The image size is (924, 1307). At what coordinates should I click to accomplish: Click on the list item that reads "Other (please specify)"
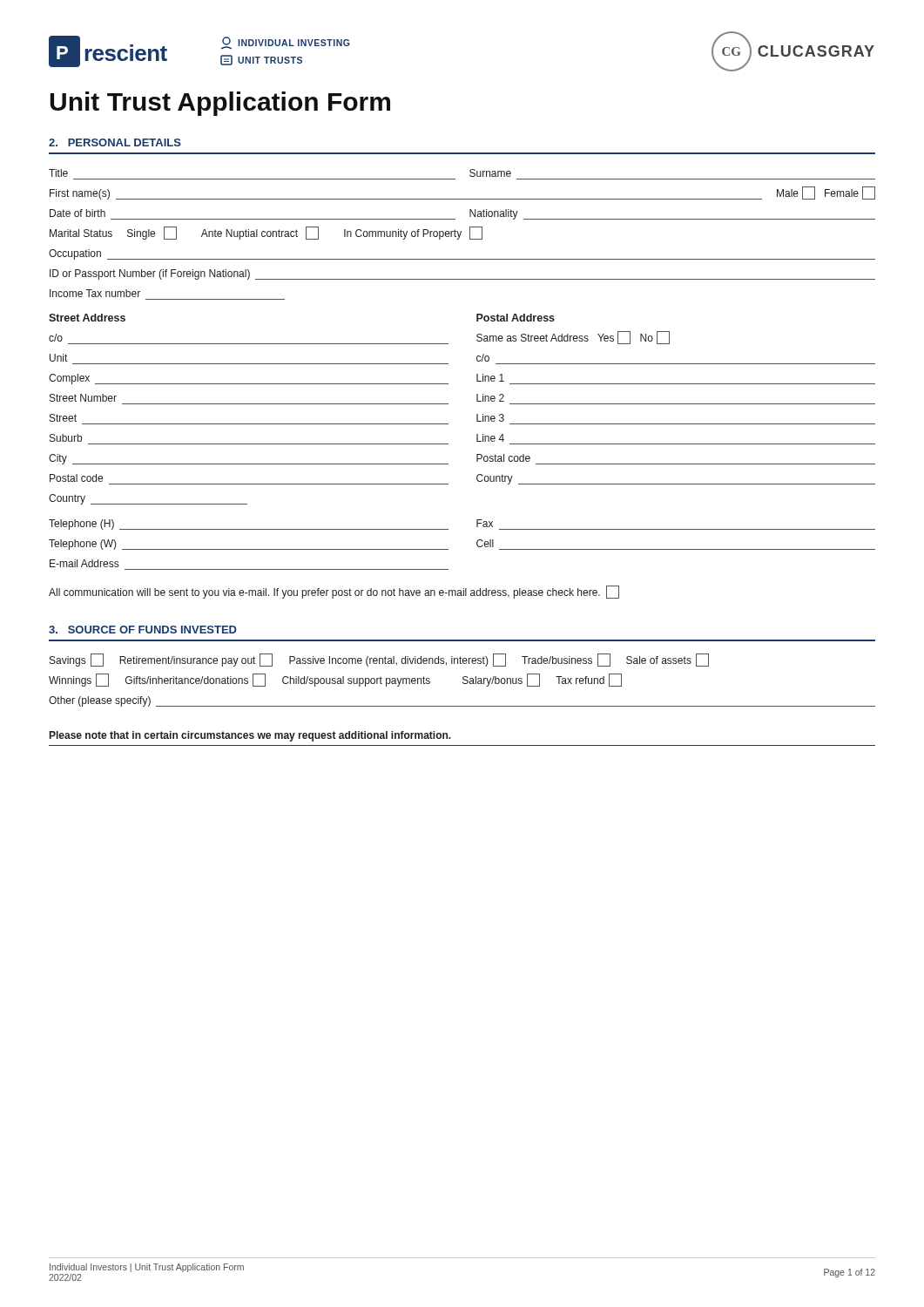pos(462,700)
